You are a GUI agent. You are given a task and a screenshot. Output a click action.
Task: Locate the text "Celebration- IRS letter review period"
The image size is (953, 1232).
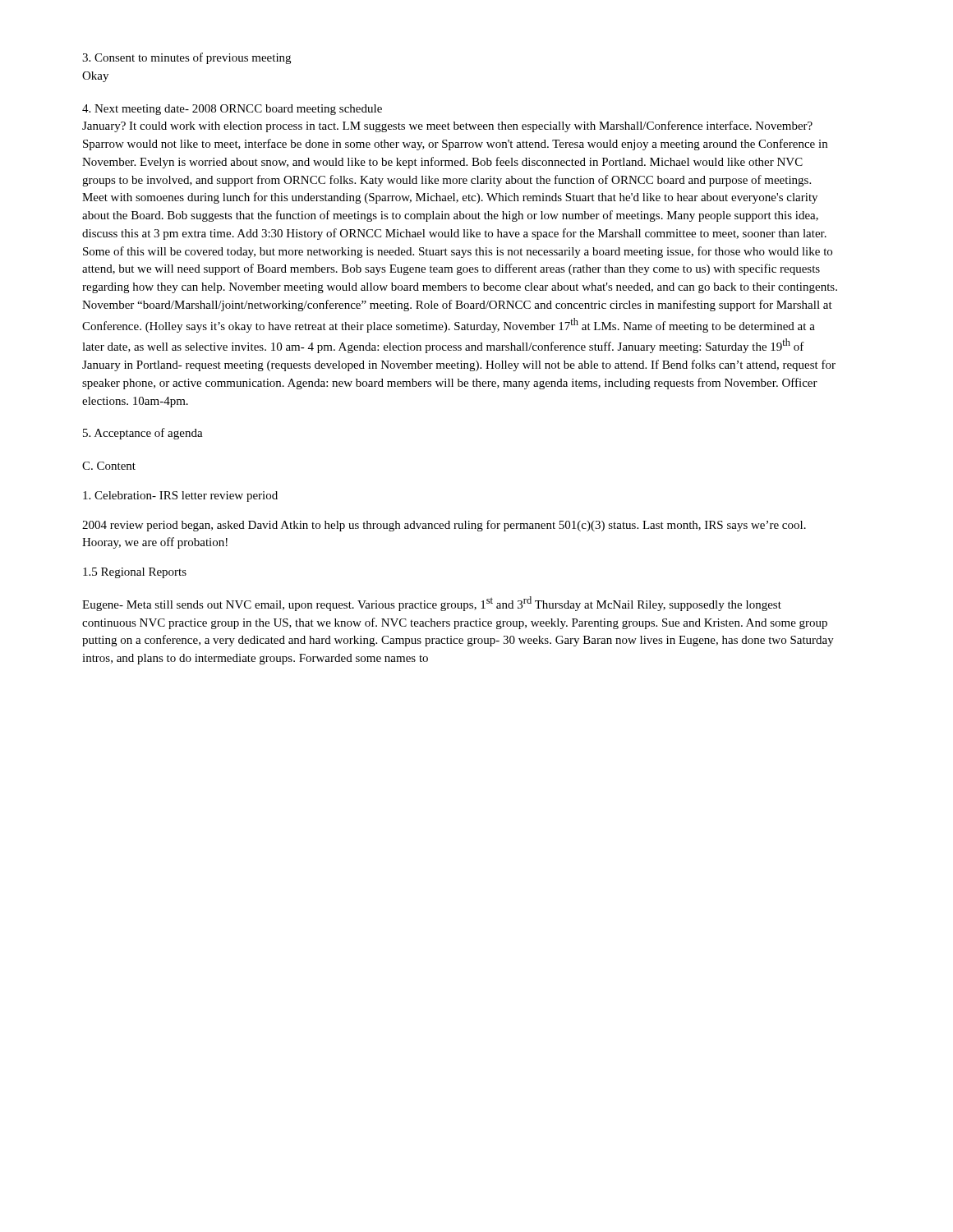pyautogui.click(x=180, y=496)
